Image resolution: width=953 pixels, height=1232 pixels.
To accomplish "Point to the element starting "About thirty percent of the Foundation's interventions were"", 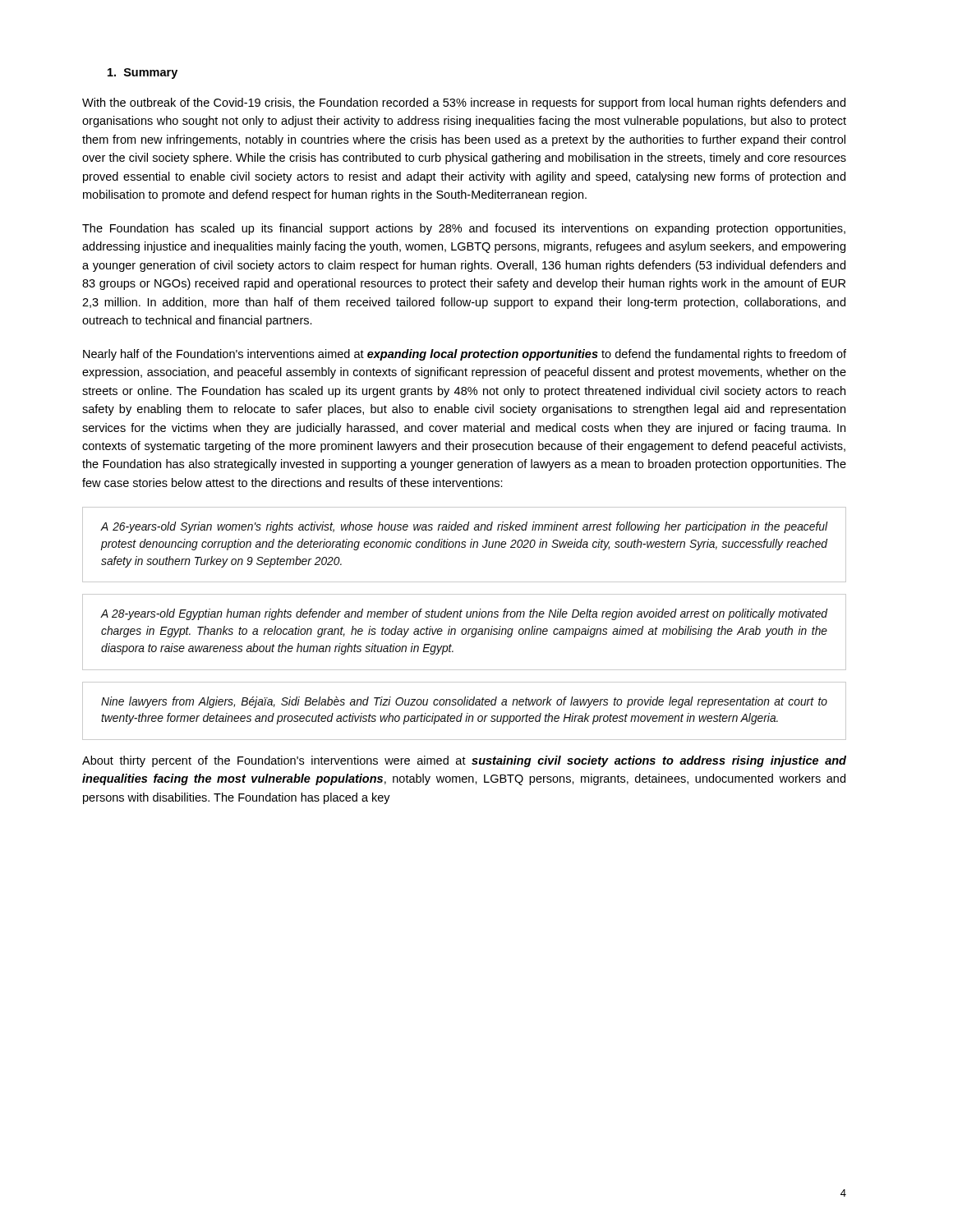I will point(464,779).
